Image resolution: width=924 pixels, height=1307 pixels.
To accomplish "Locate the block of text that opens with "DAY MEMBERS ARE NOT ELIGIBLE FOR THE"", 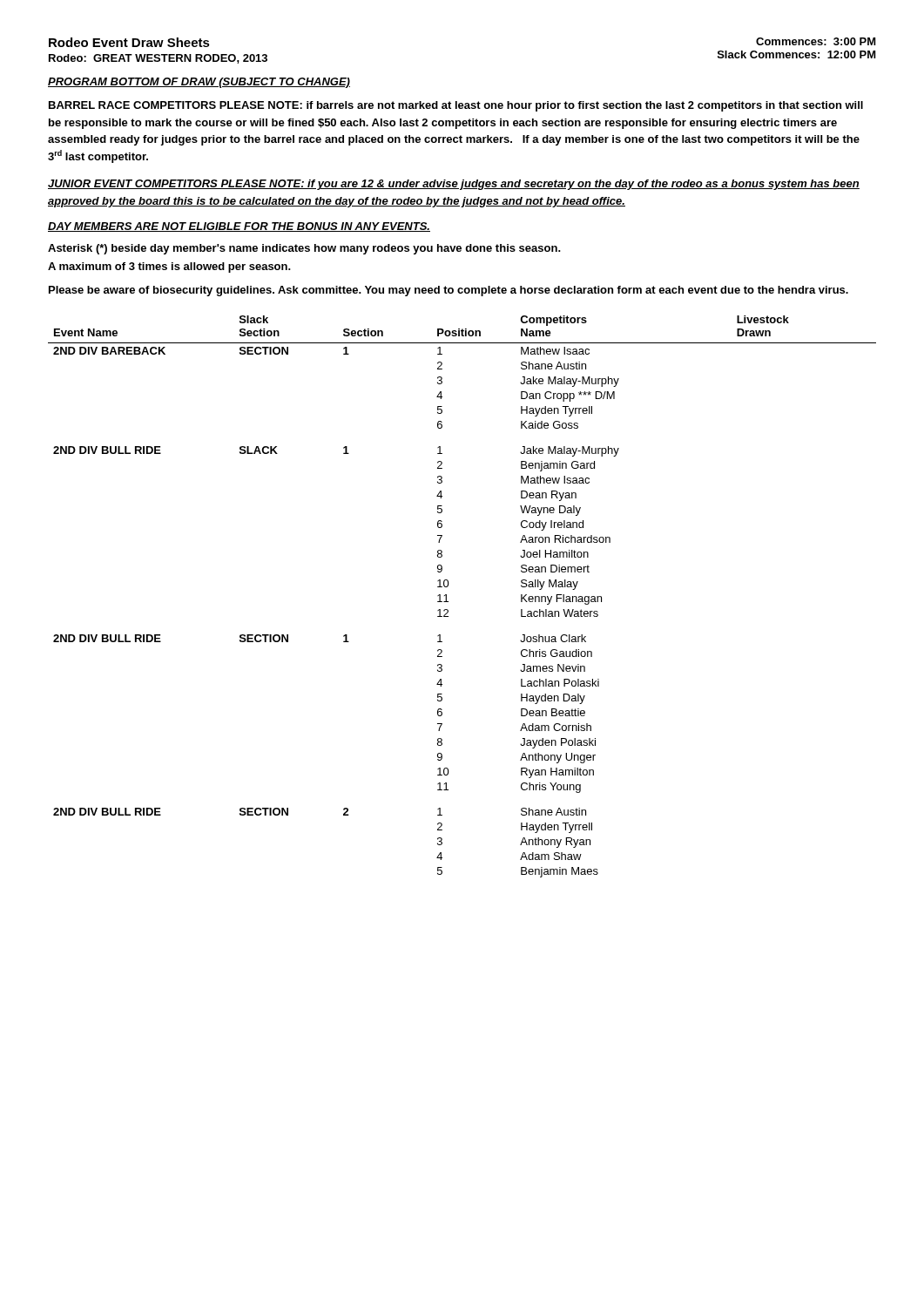I will point(239,226).
